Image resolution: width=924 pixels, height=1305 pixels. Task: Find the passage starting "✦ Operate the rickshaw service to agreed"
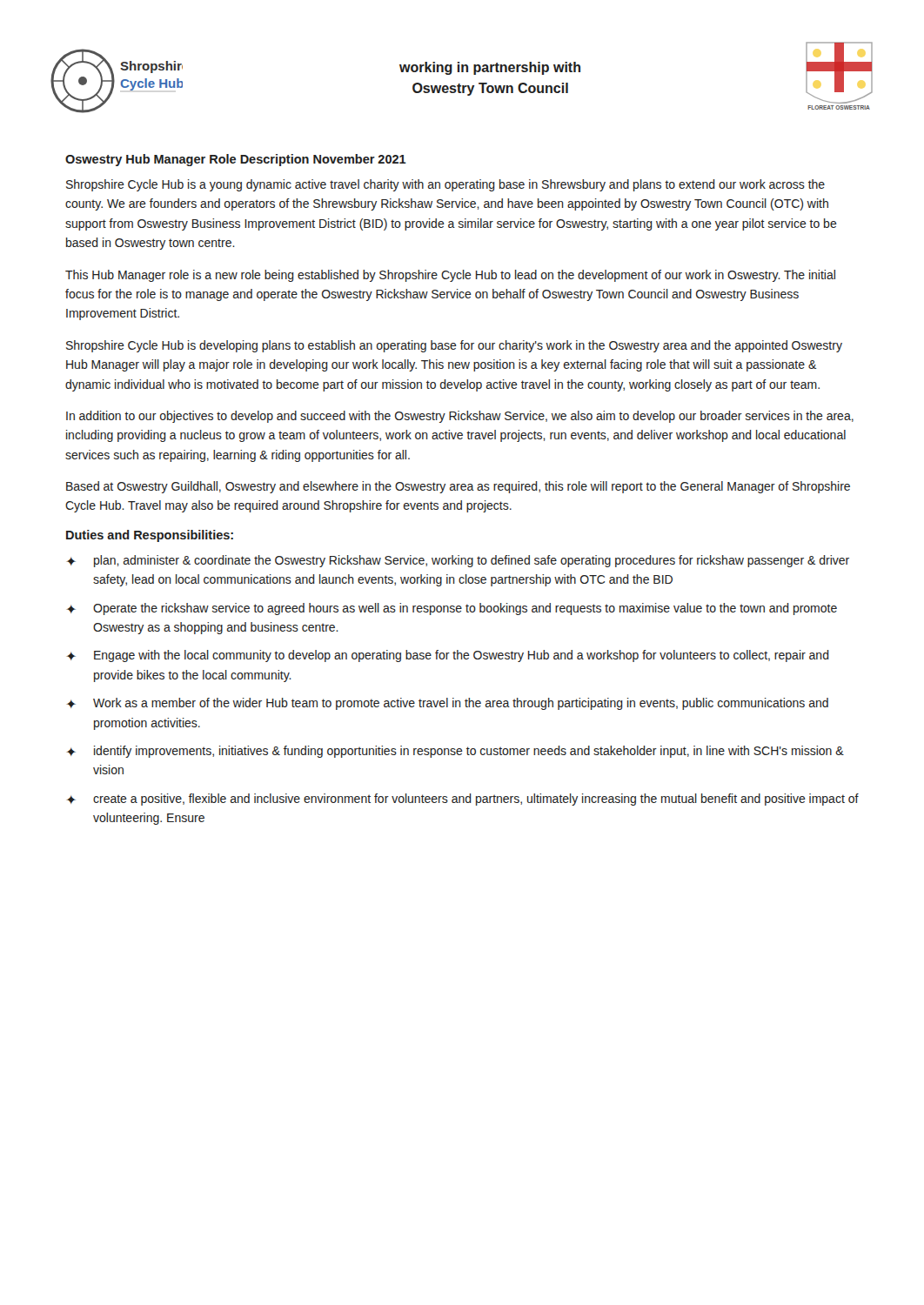pos(462,618)
